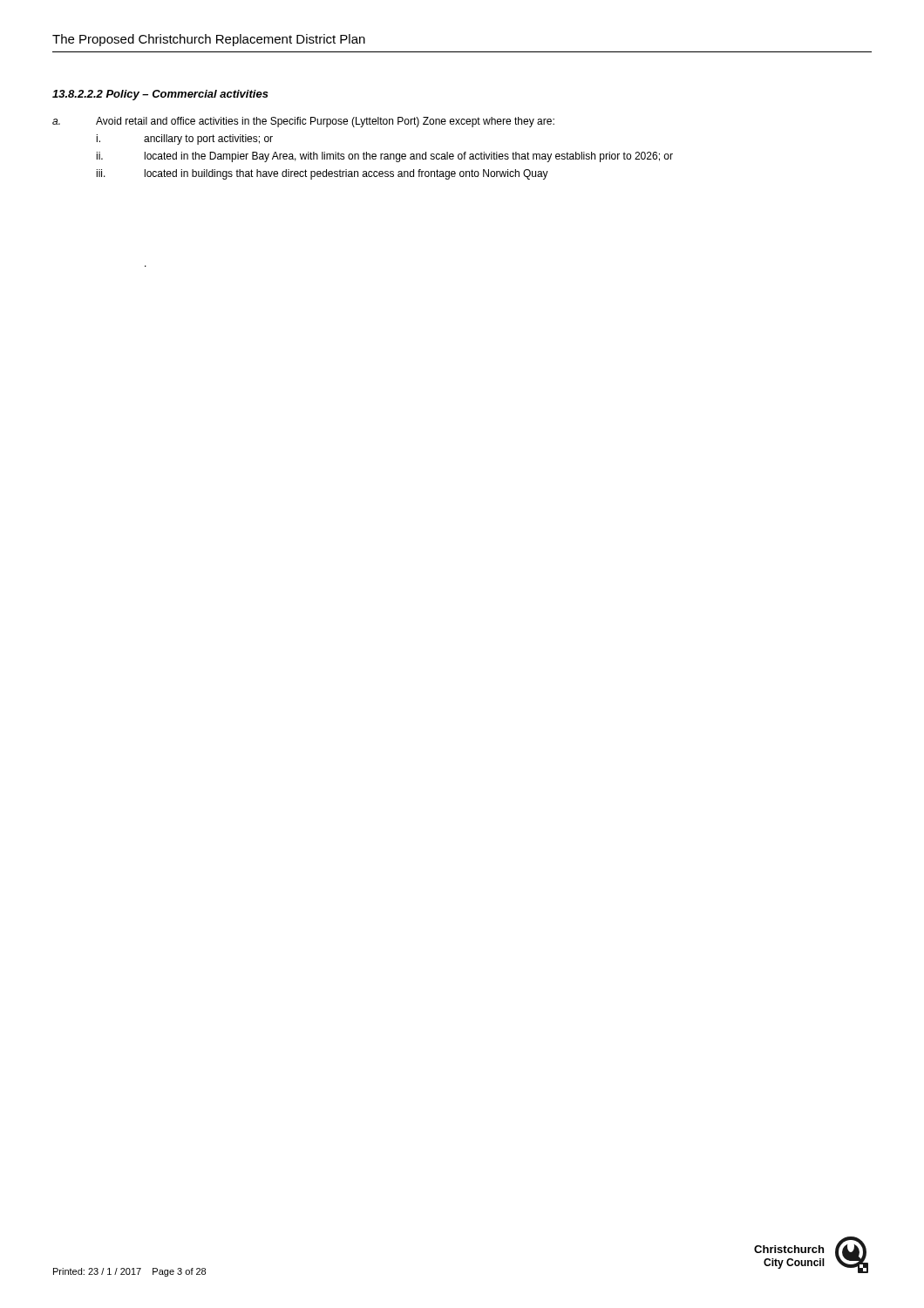Point to "13.8.2.2.2 Policy – Commercial activities"
This screenshot has width=924, height=1308.
point(160,94)
